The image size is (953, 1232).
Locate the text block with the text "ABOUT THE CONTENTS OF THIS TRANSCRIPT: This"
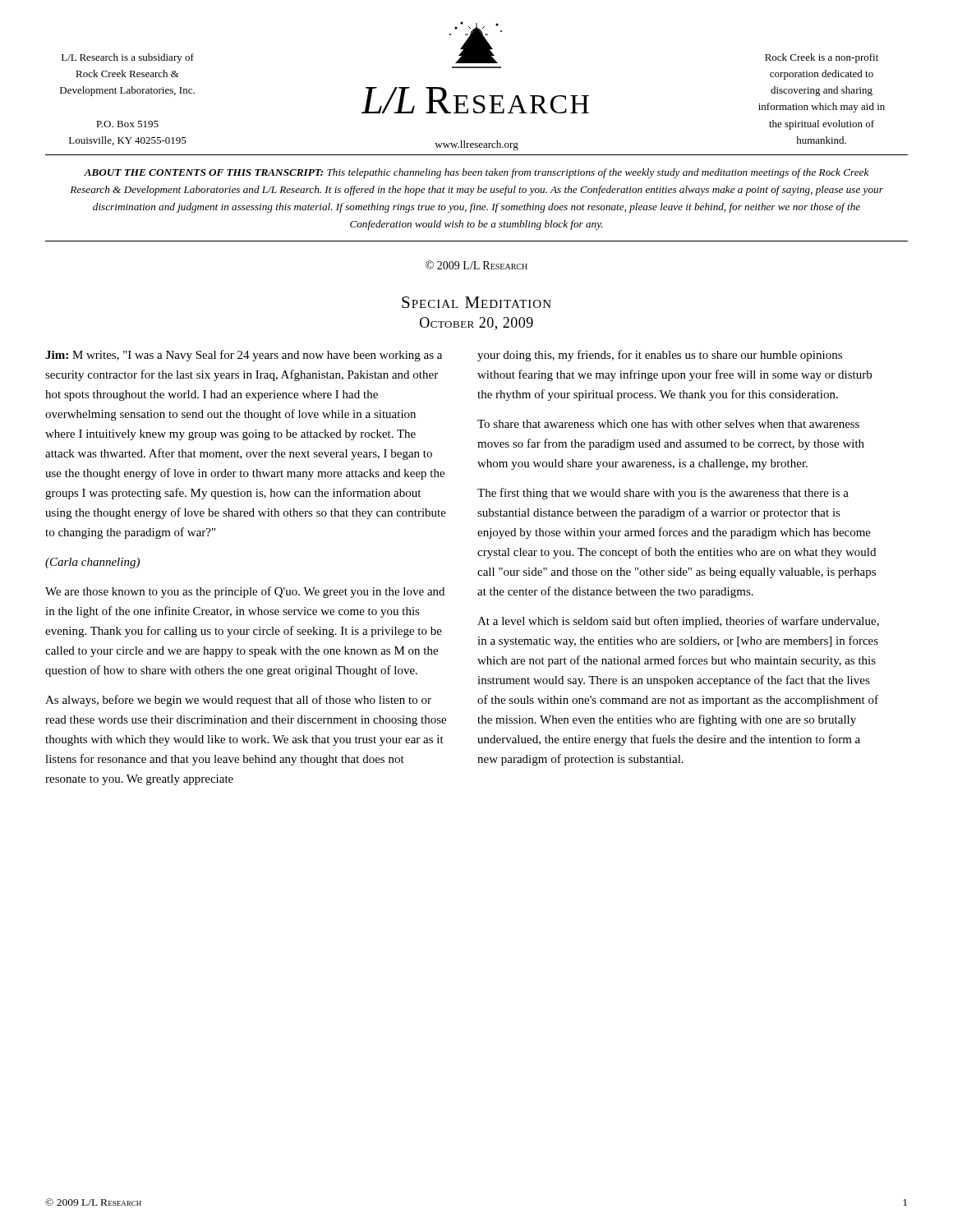pyautogui.click(x=476, y=198)
